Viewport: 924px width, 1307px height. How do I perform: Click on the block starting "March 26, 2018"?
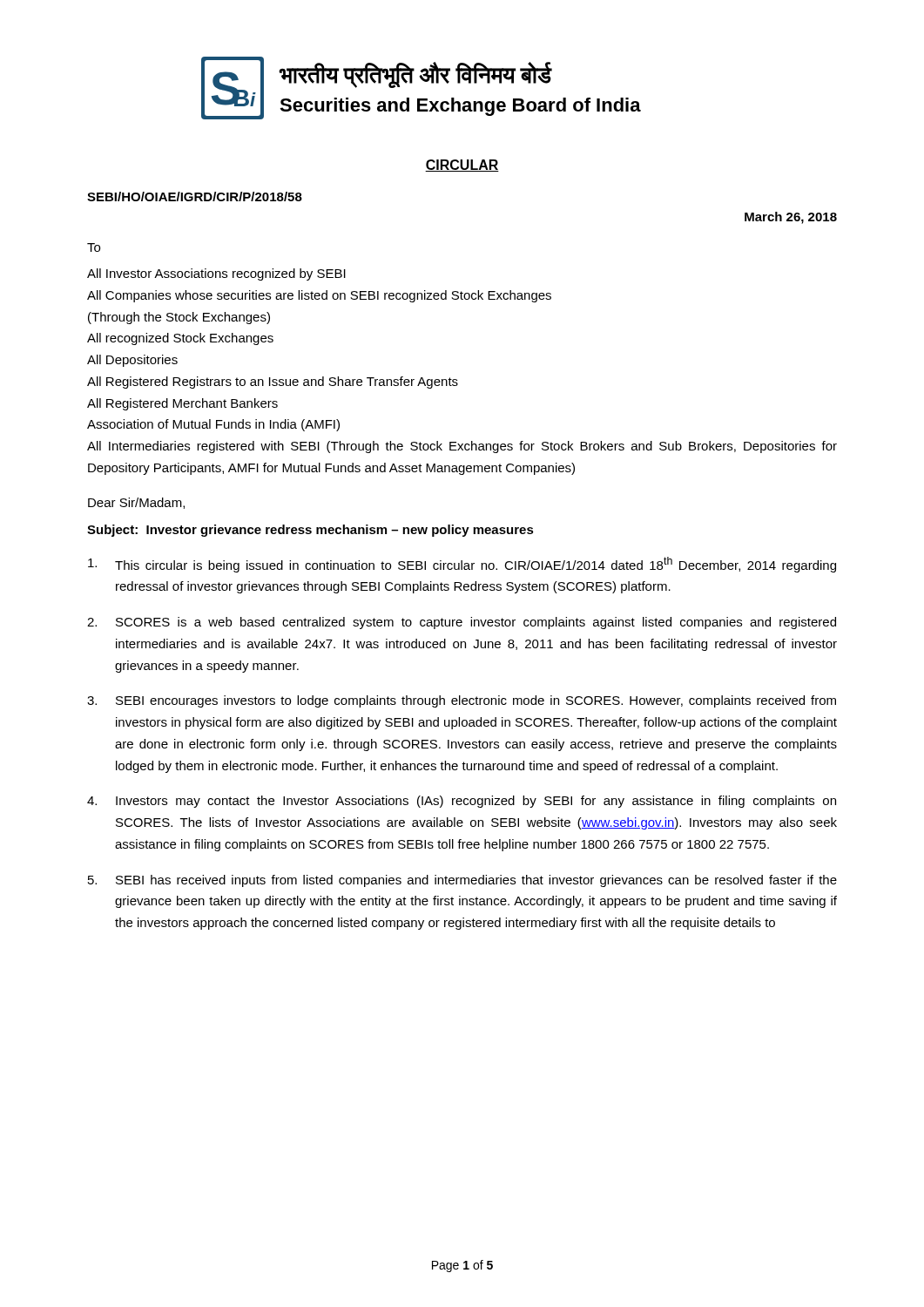pyautogui.click(x=790, y=217)
